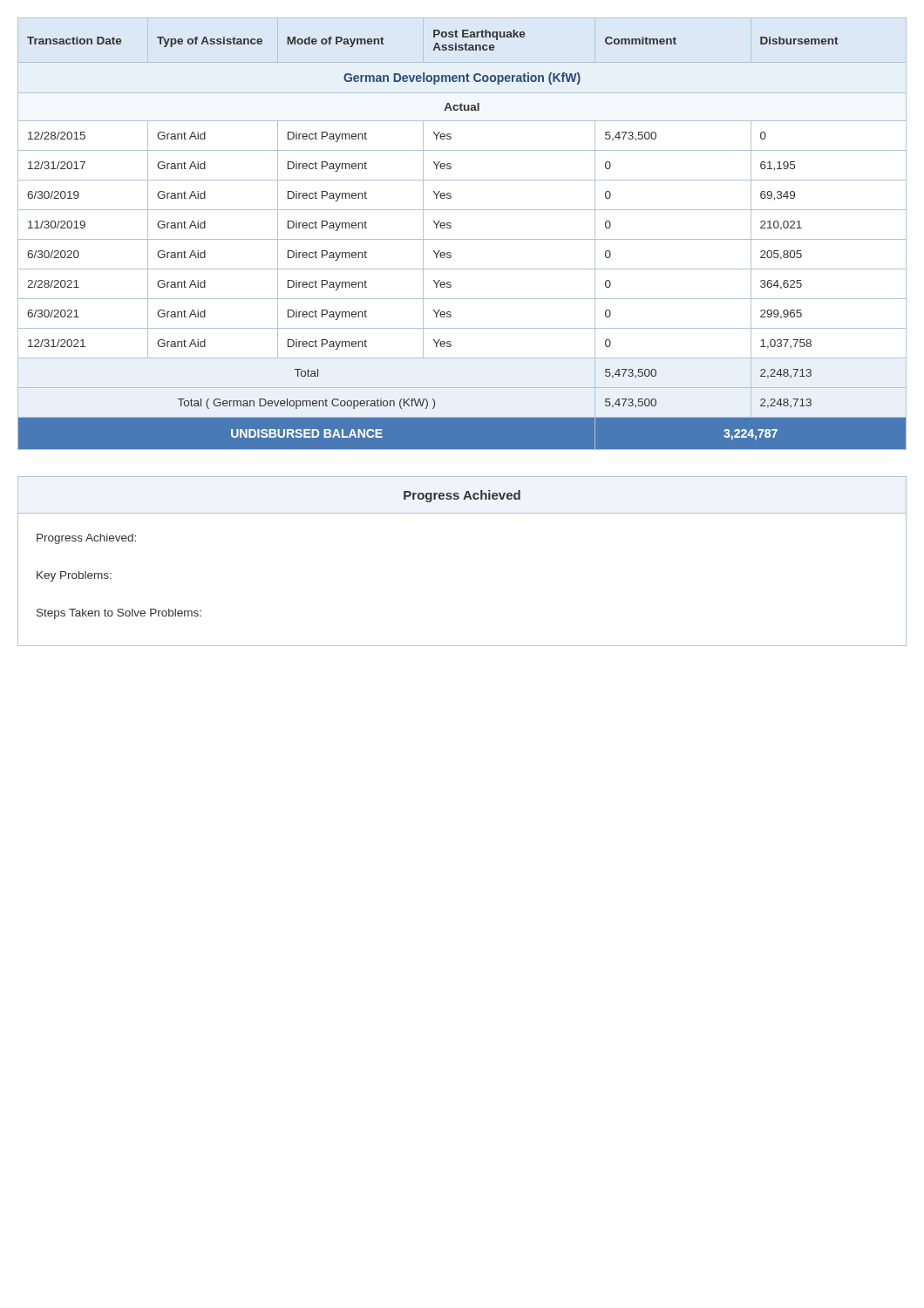Image resolution: width=924 pixels, height=1308 pixels.
Task: Where does it say "Key Problems:"?
Action: pyautogui.click(x=74, y=575)
